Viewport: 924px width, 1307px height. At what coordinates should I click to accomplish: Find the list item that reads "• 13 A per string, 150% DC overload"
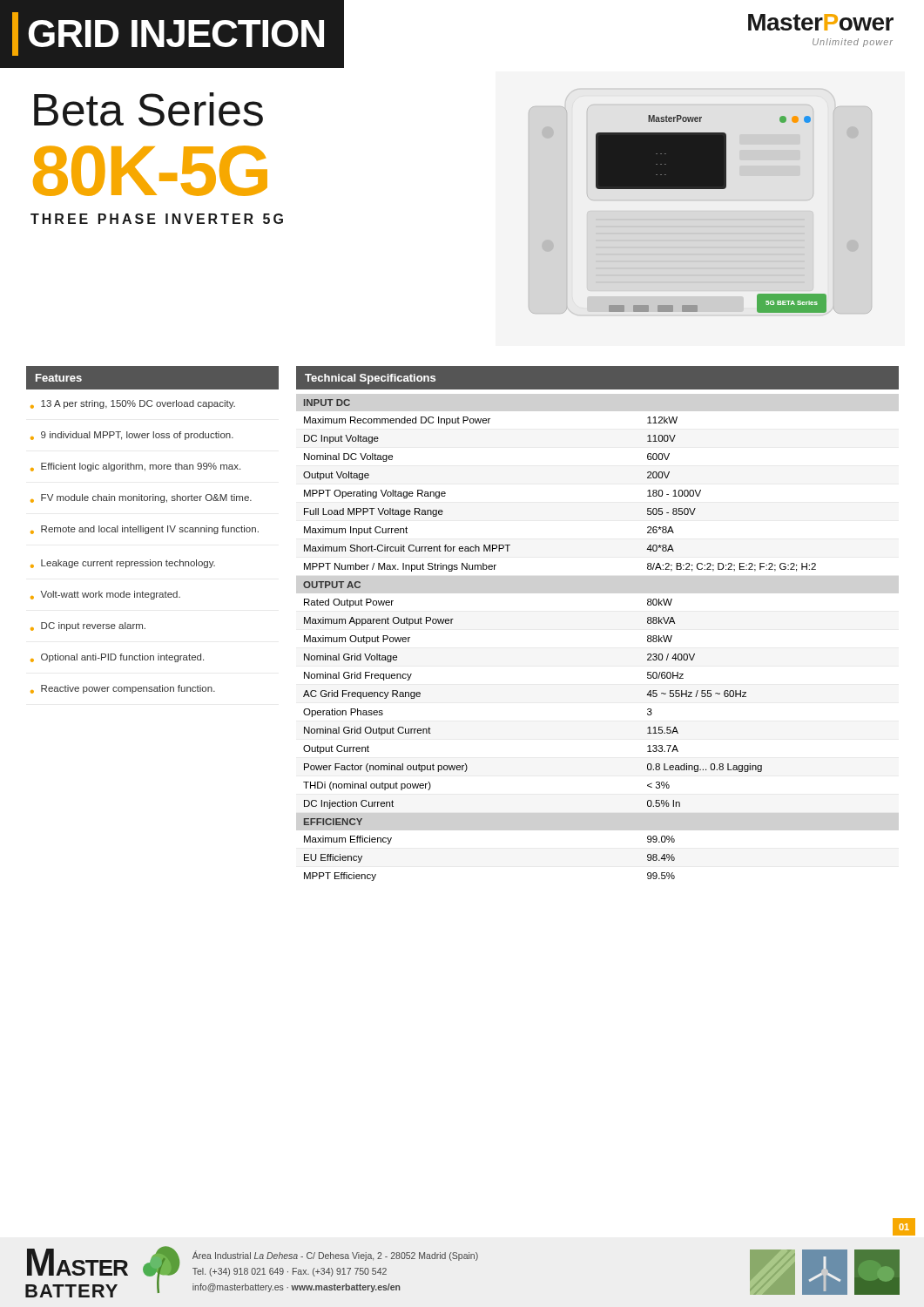pyautogui.click(x=152, y=407)
